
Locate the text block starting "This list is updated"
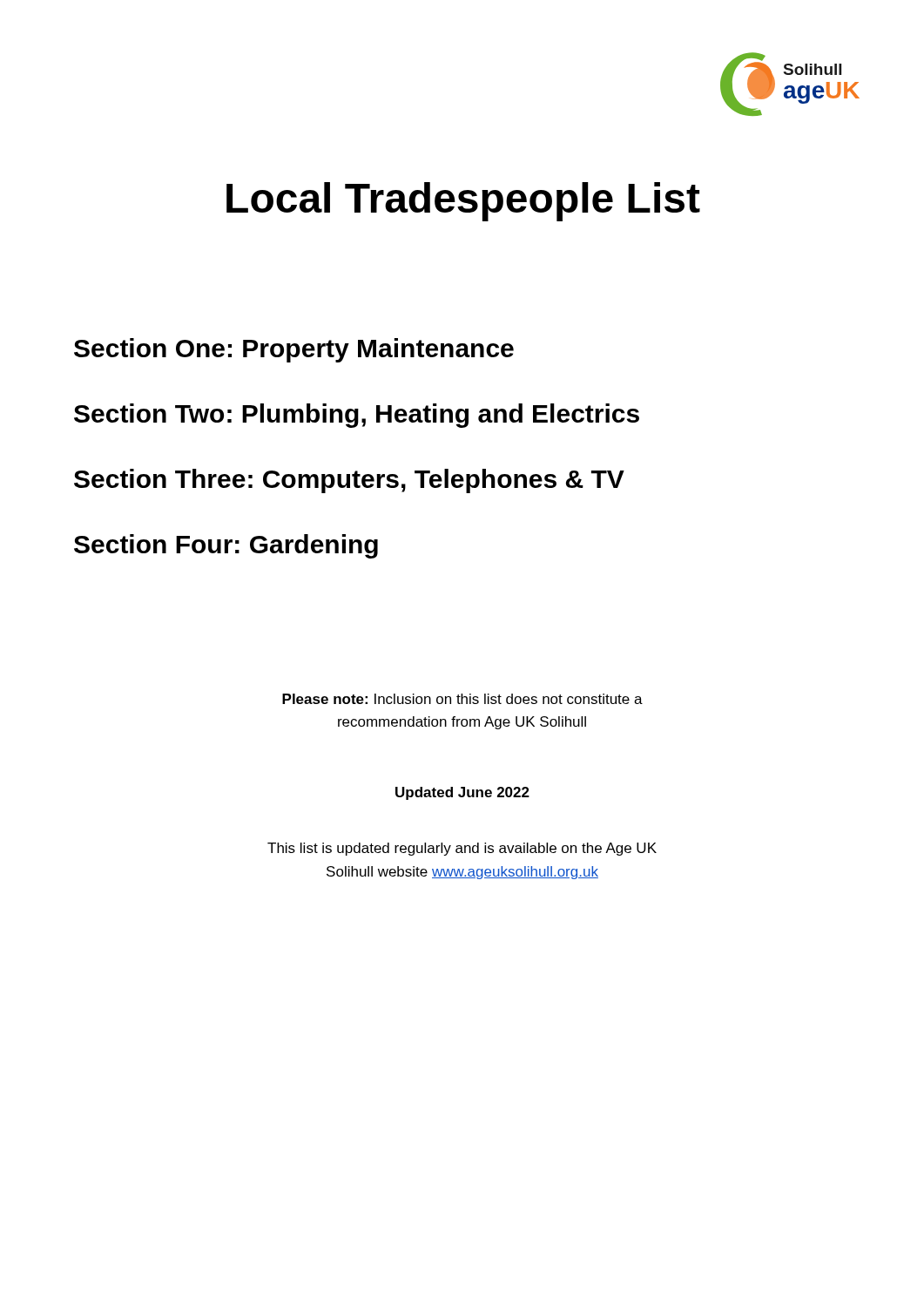coord(462,860)
